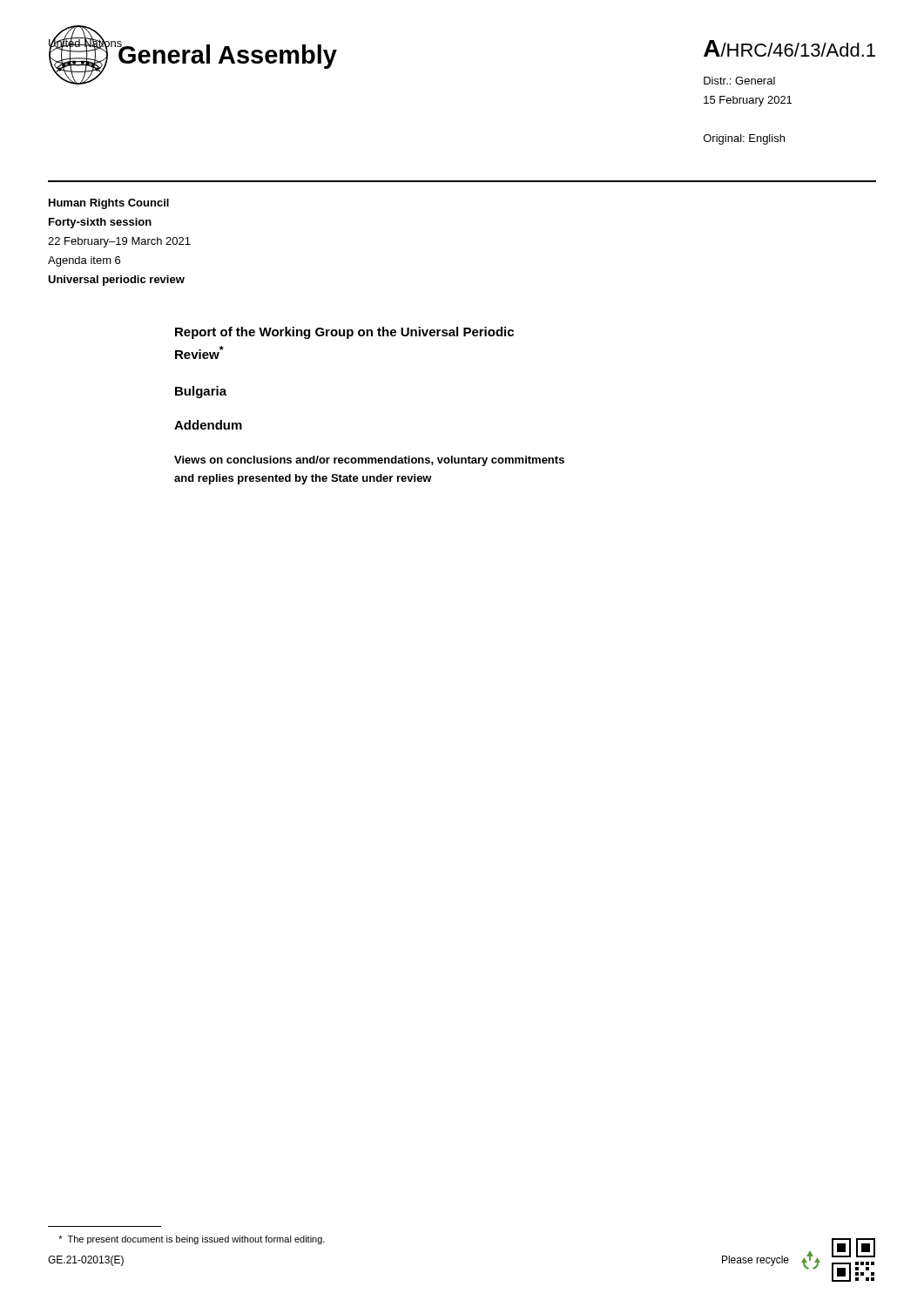This screenshot has height=1307, width=924.
Task: Find the footnote with the text "The present document is being issued"
Action: pyautogui.click(x=187, y=1239)
